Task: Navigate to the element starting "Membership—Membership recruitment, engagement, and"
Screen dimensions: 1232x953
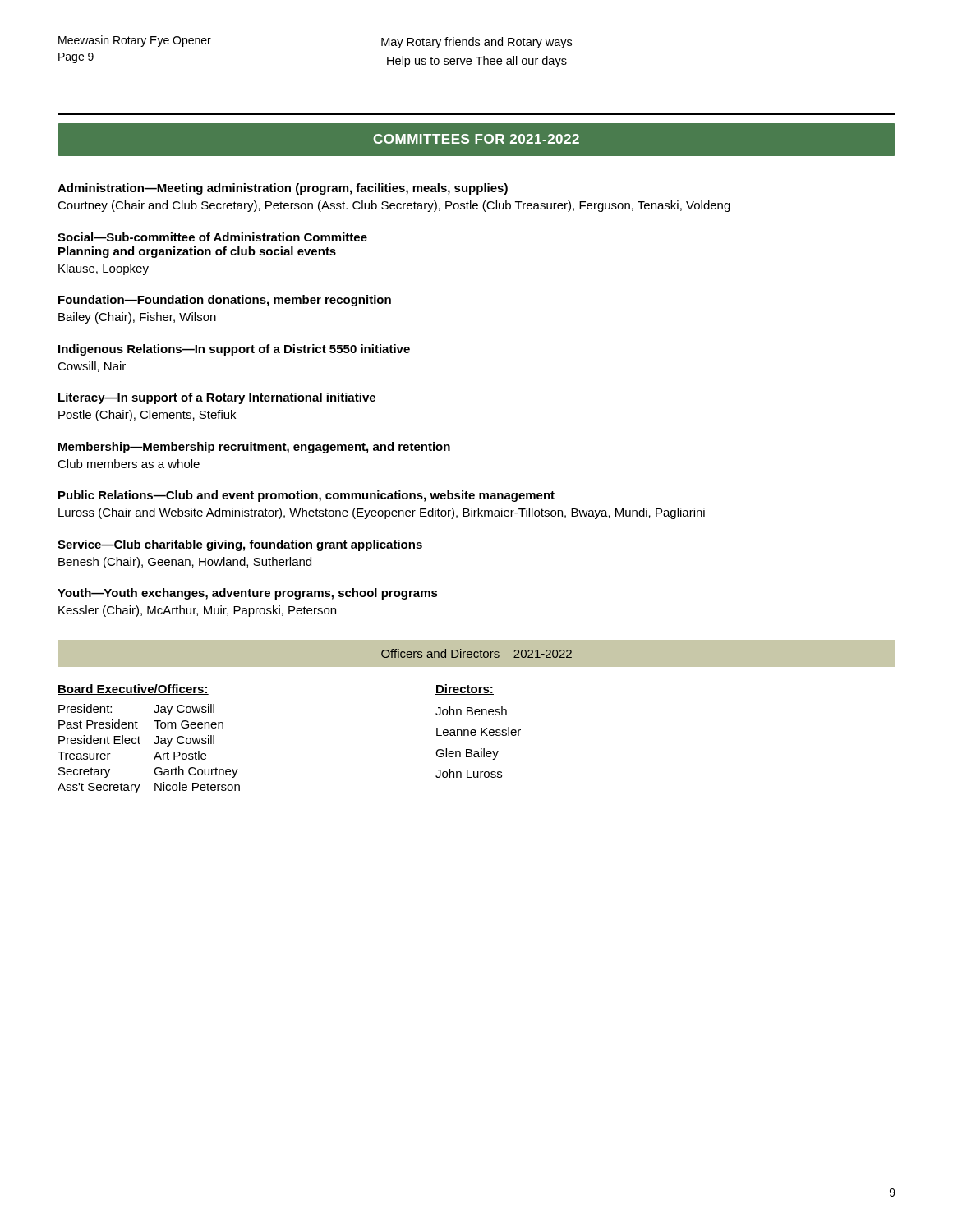Action: [x=254, y=448]
